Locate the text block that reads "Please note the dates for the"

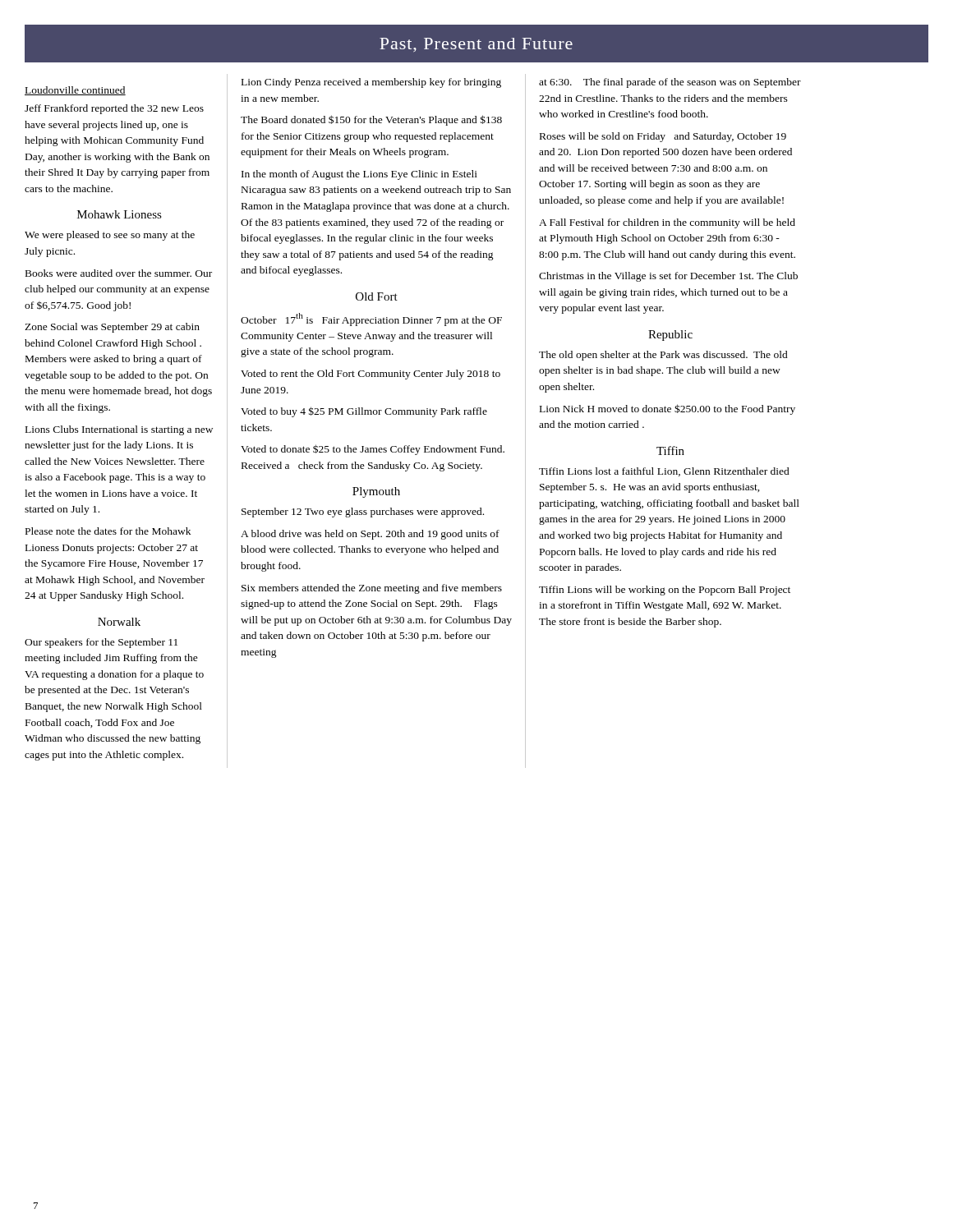click(119, 563)
